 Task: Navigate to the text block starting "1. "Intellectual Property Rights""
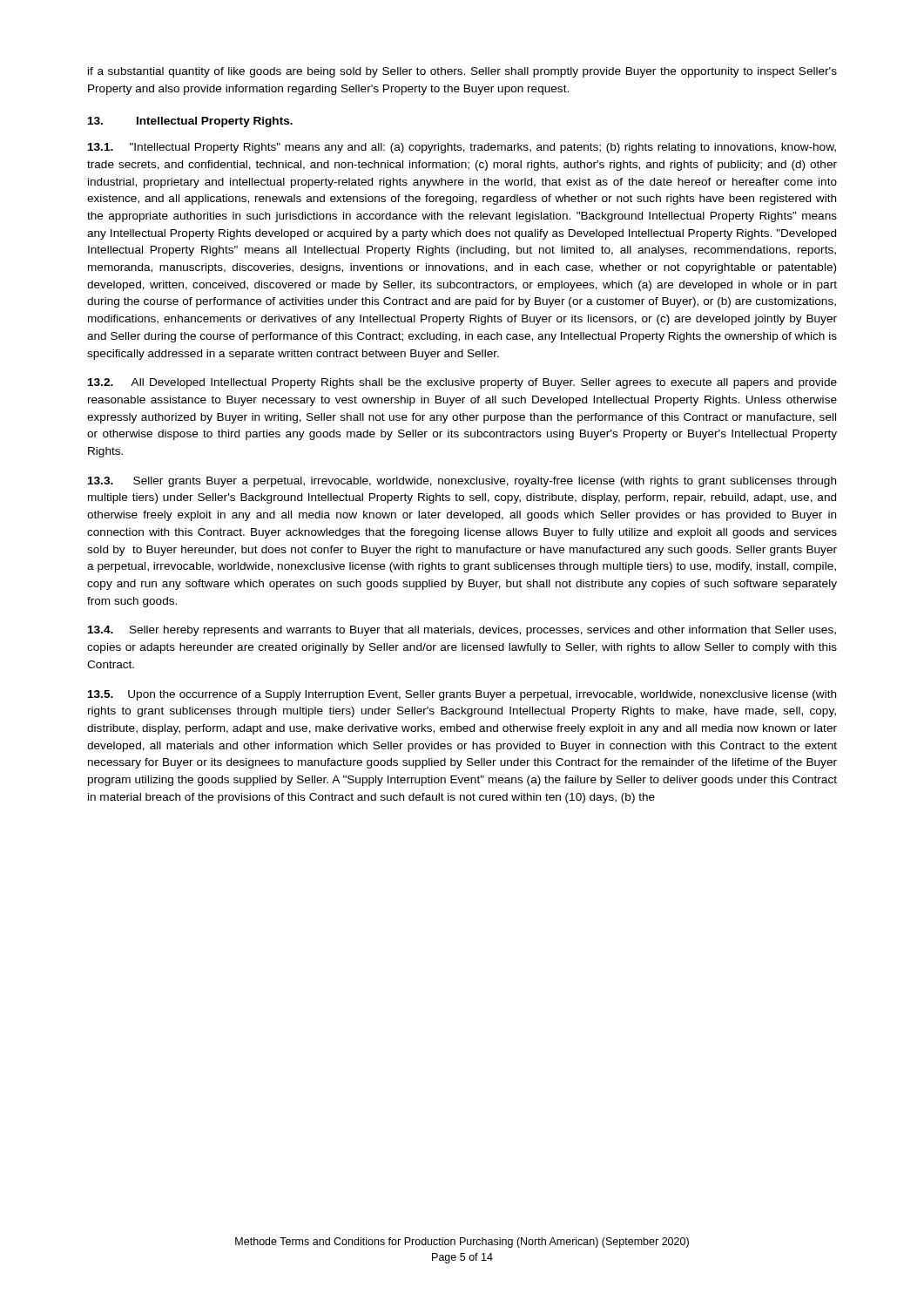click(462, 250)
